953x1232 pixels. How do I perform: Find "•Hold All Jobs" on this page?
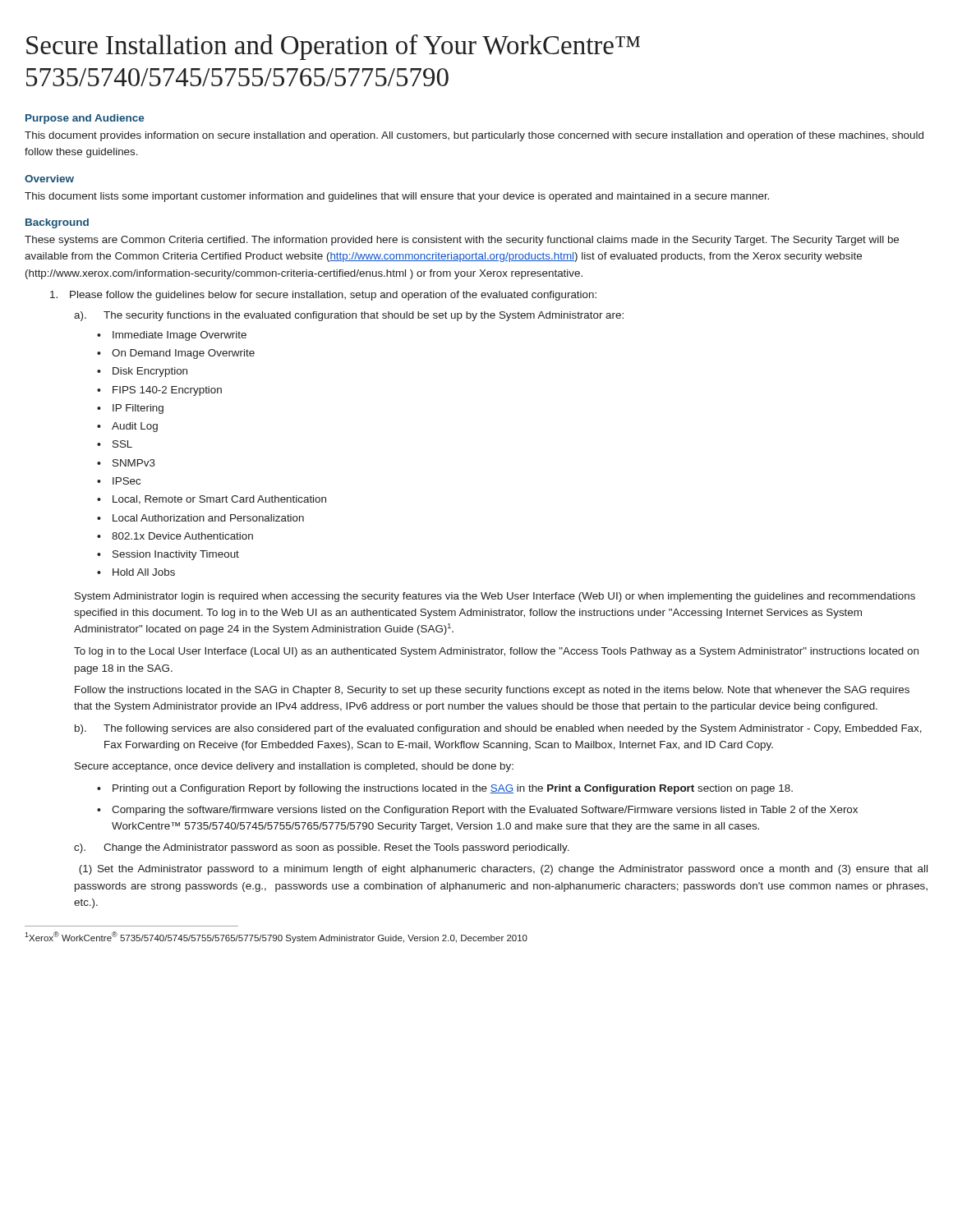click(136, 573)
